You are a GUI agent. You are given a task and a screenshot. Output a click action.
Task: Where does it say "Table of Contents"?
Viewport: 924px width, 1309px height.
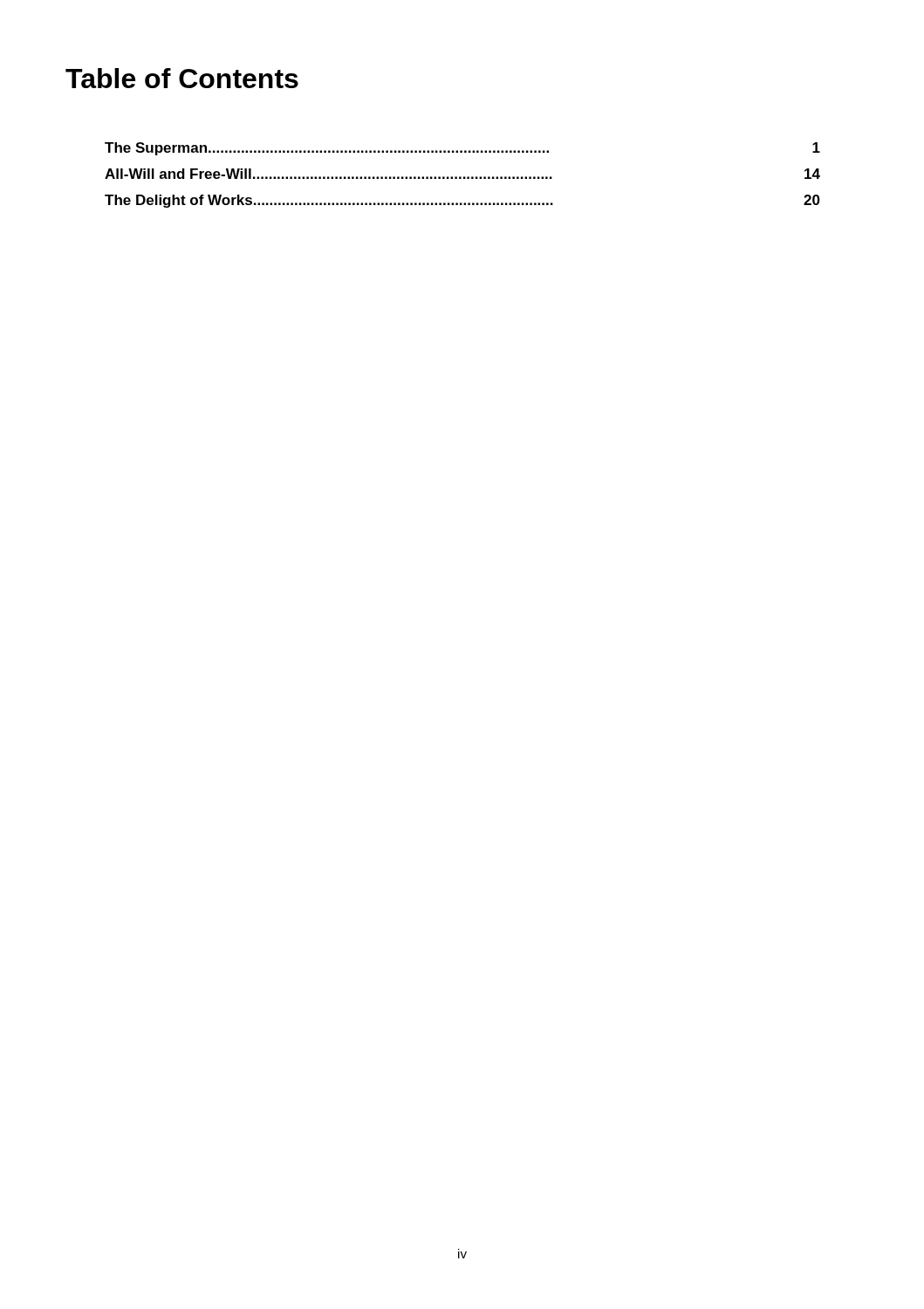[x=182, y=79]
